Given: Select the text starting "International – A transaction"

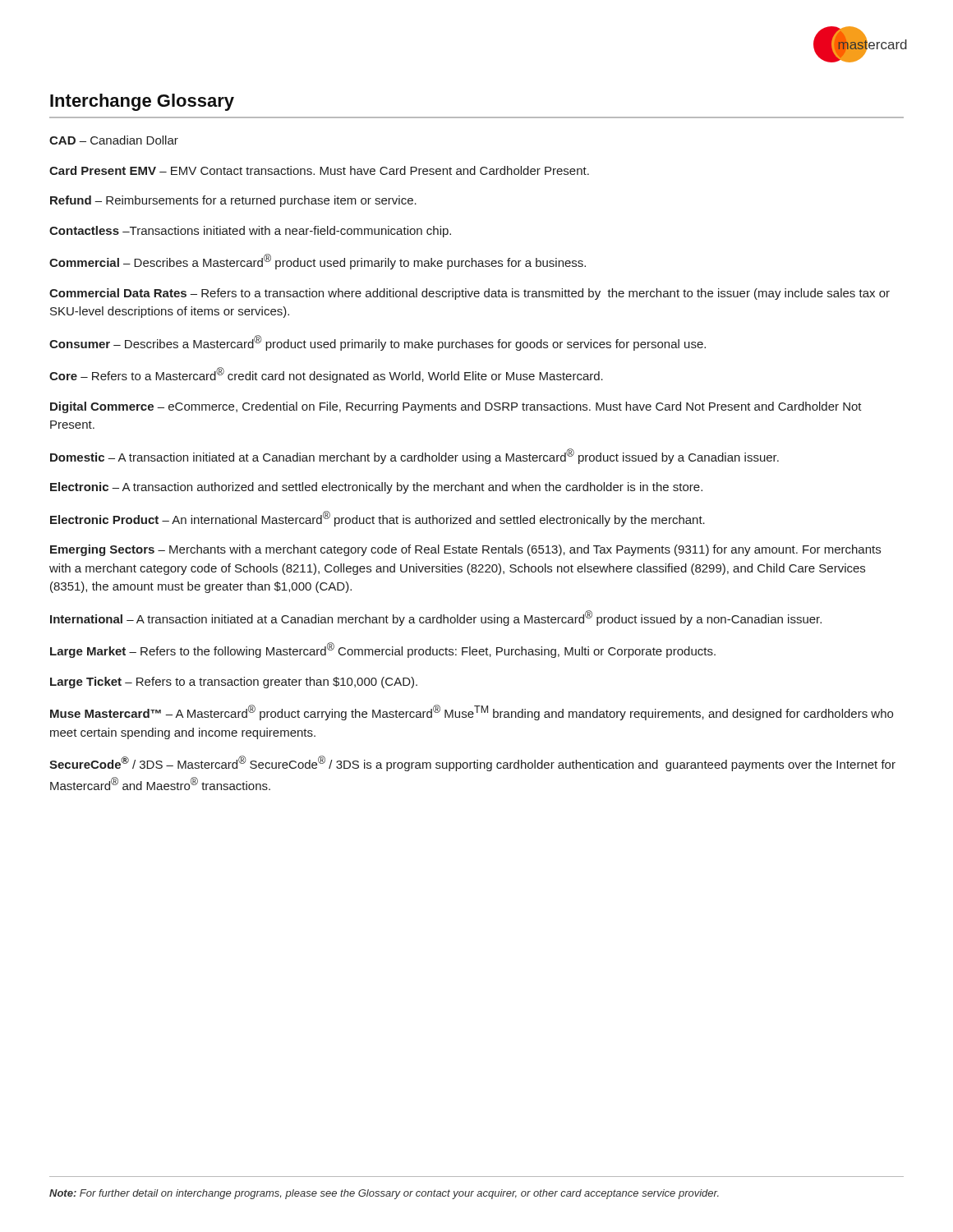Looking at the screenshot, I should (x=476, y=618).
